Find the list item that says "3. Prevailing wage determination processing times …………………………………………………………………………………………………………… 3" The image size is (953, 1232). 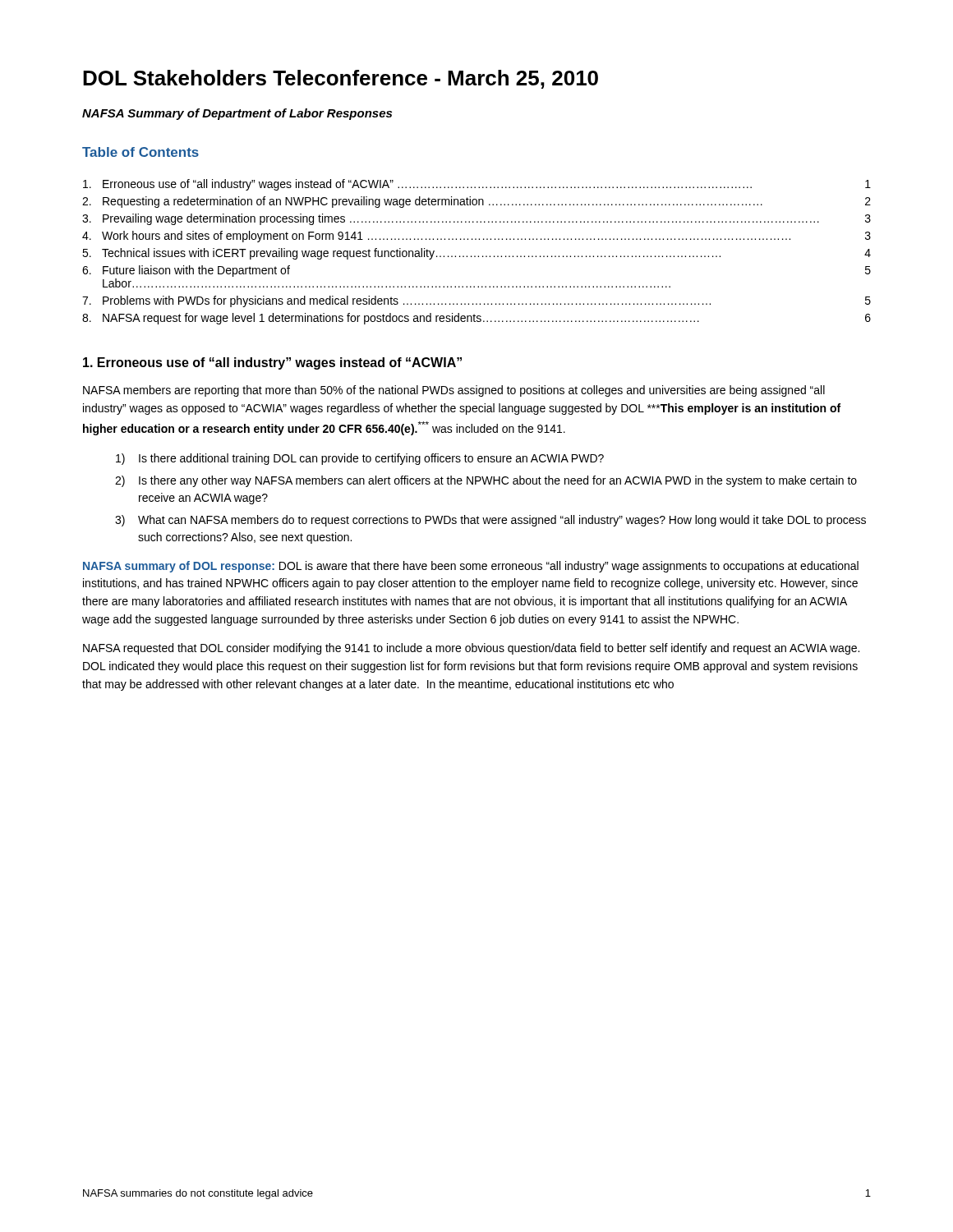pos(476,218)
